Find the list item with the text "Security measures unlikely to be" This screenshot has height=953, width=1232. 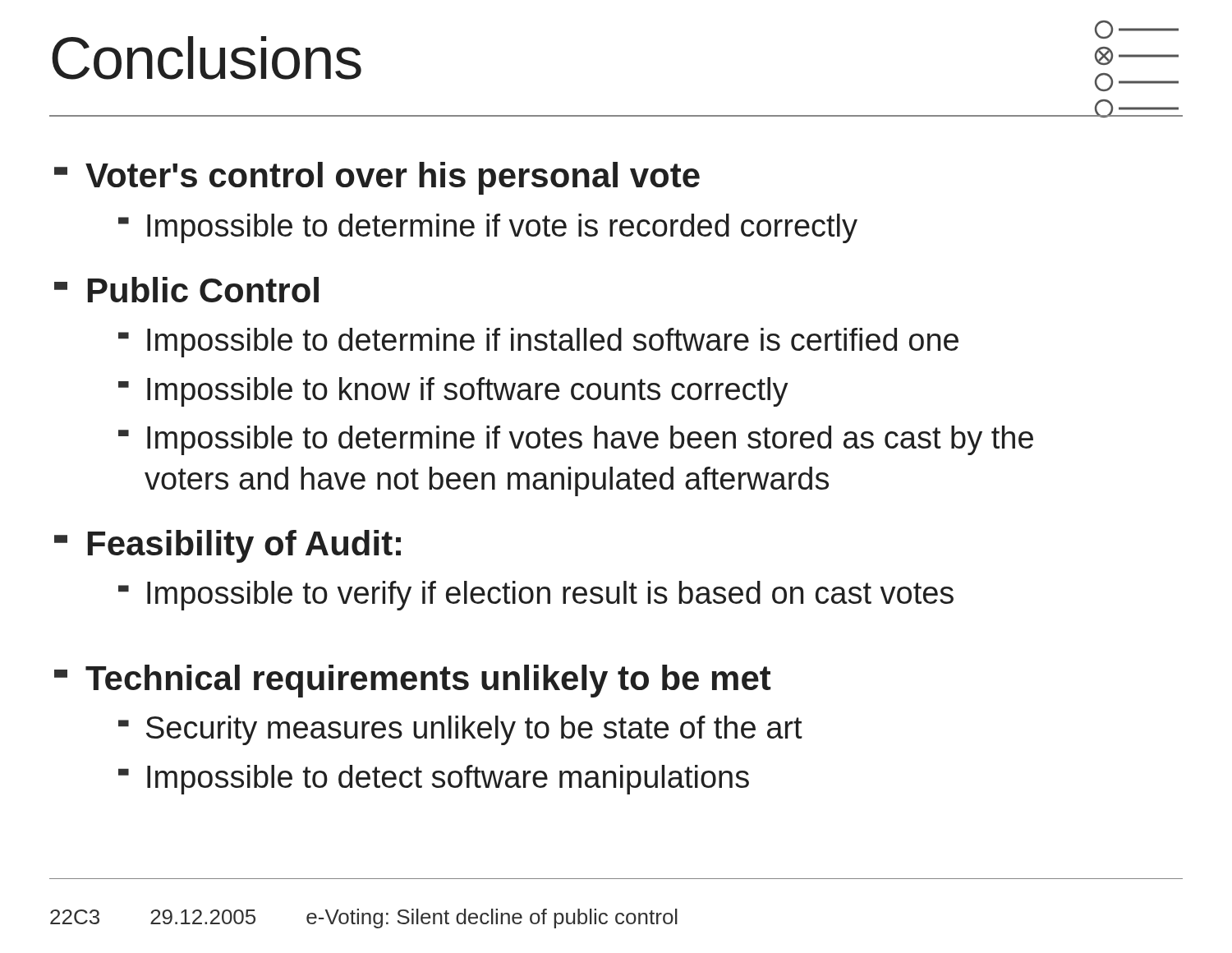pyautogui.click(x=458, y=729)
